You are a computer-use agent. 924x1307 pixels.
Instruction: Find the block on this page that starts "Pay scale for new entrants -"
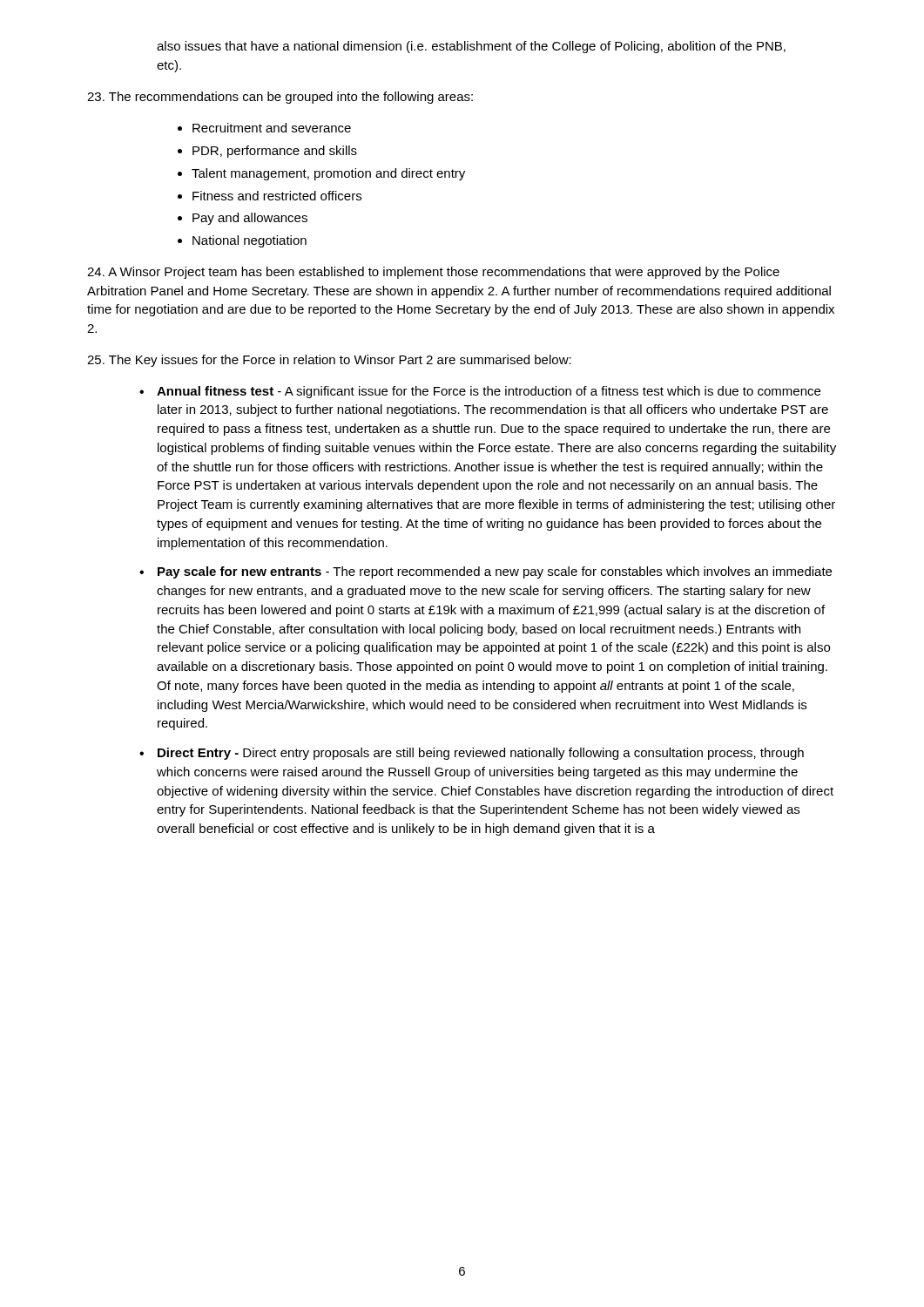tap(495, 647)
